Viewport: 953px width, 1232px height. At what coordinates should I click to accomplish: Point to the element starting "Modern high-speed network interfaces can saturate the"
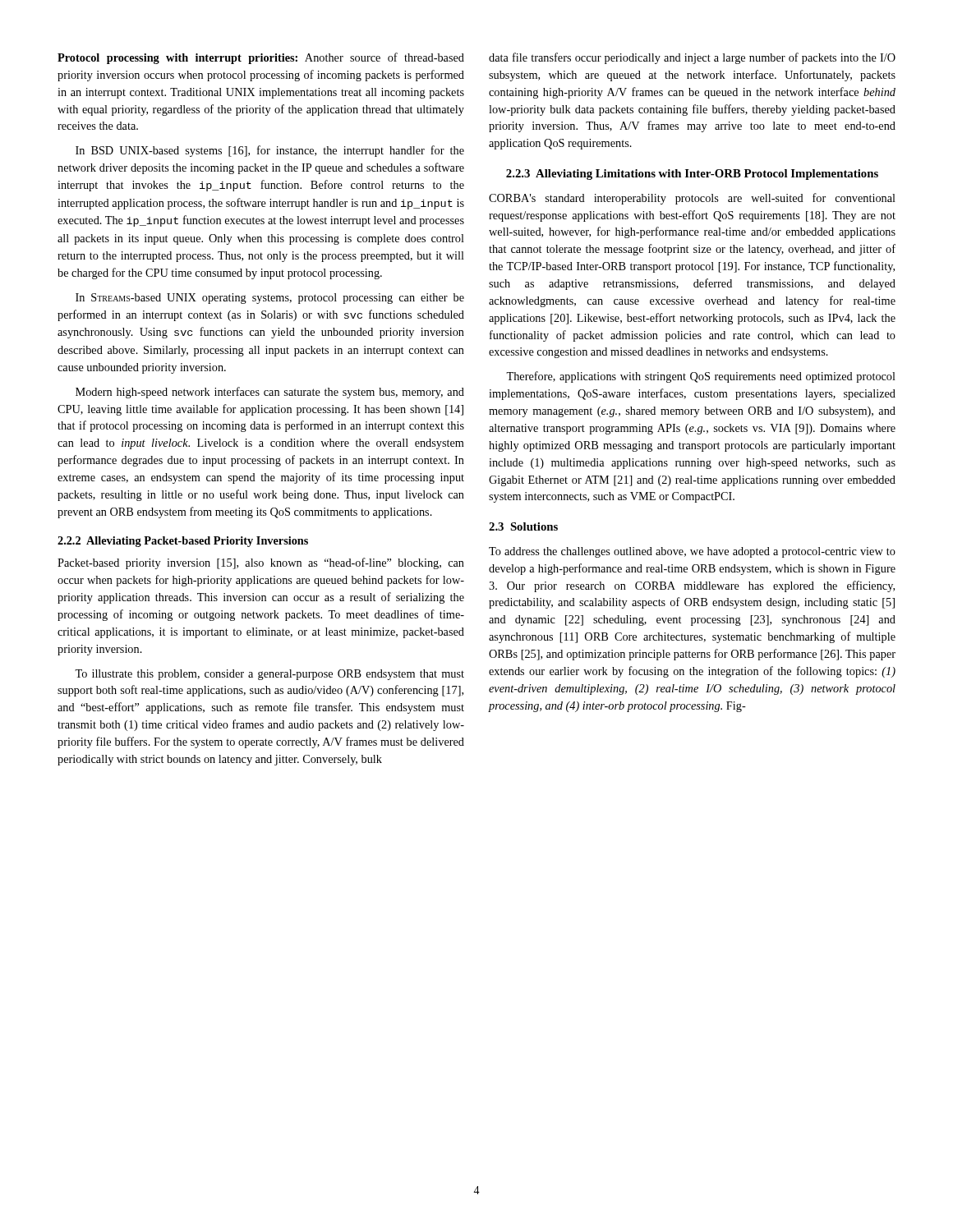tap(261, 452)
